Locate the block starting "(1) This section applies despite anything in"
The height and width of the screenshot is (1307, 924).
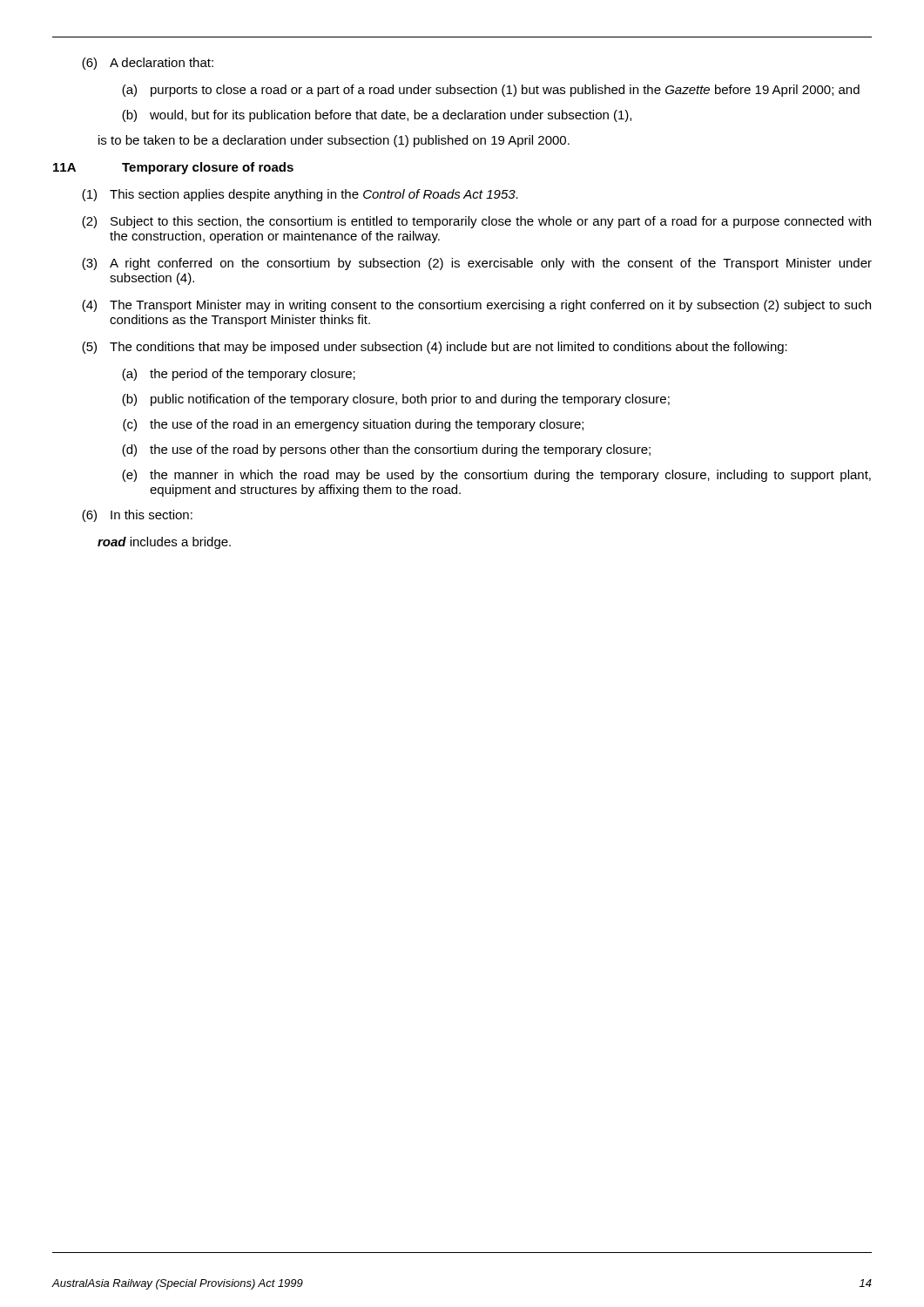[x=462, y=194]
